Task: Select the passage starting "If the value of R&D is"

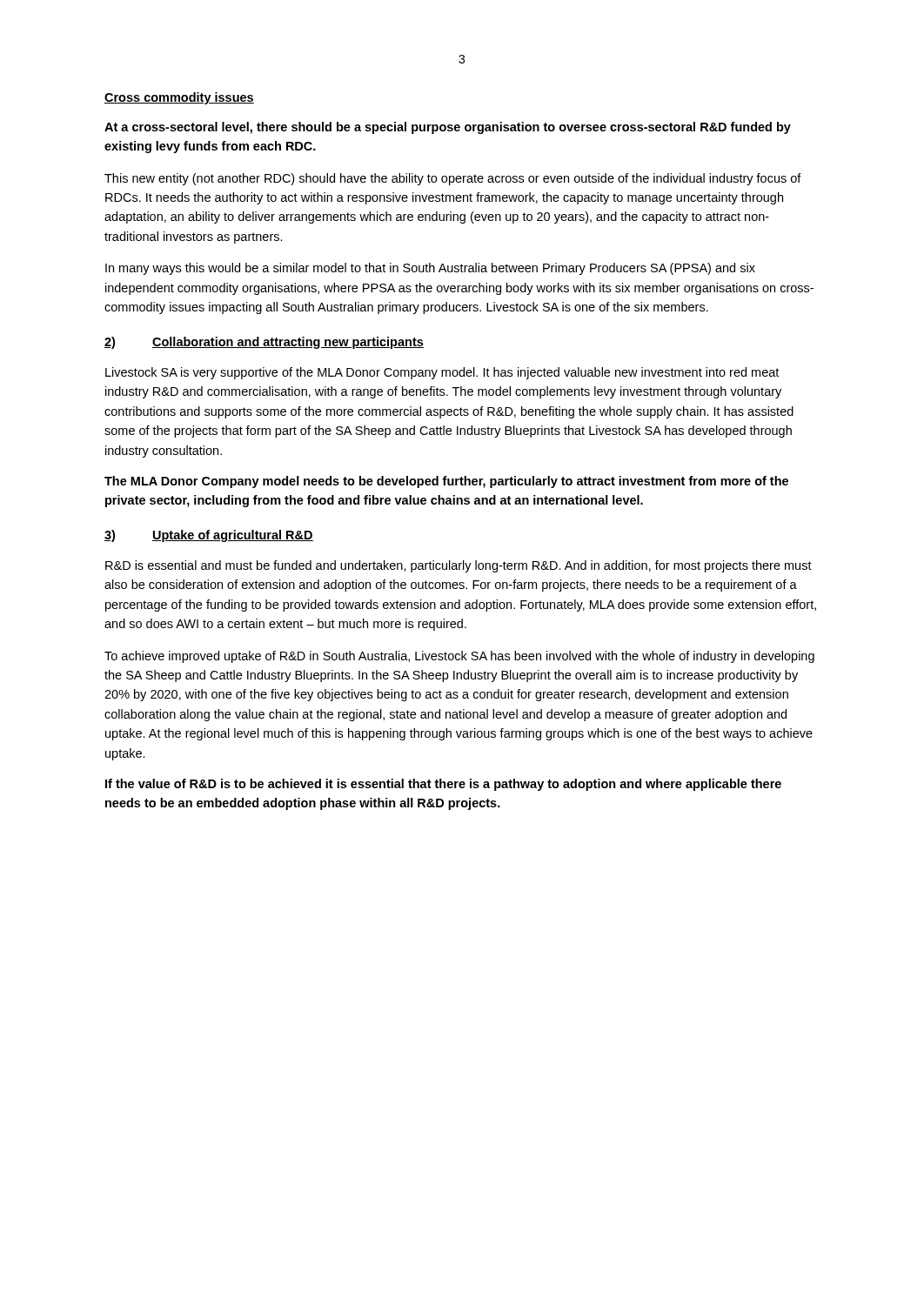Action: click(443, 794)
